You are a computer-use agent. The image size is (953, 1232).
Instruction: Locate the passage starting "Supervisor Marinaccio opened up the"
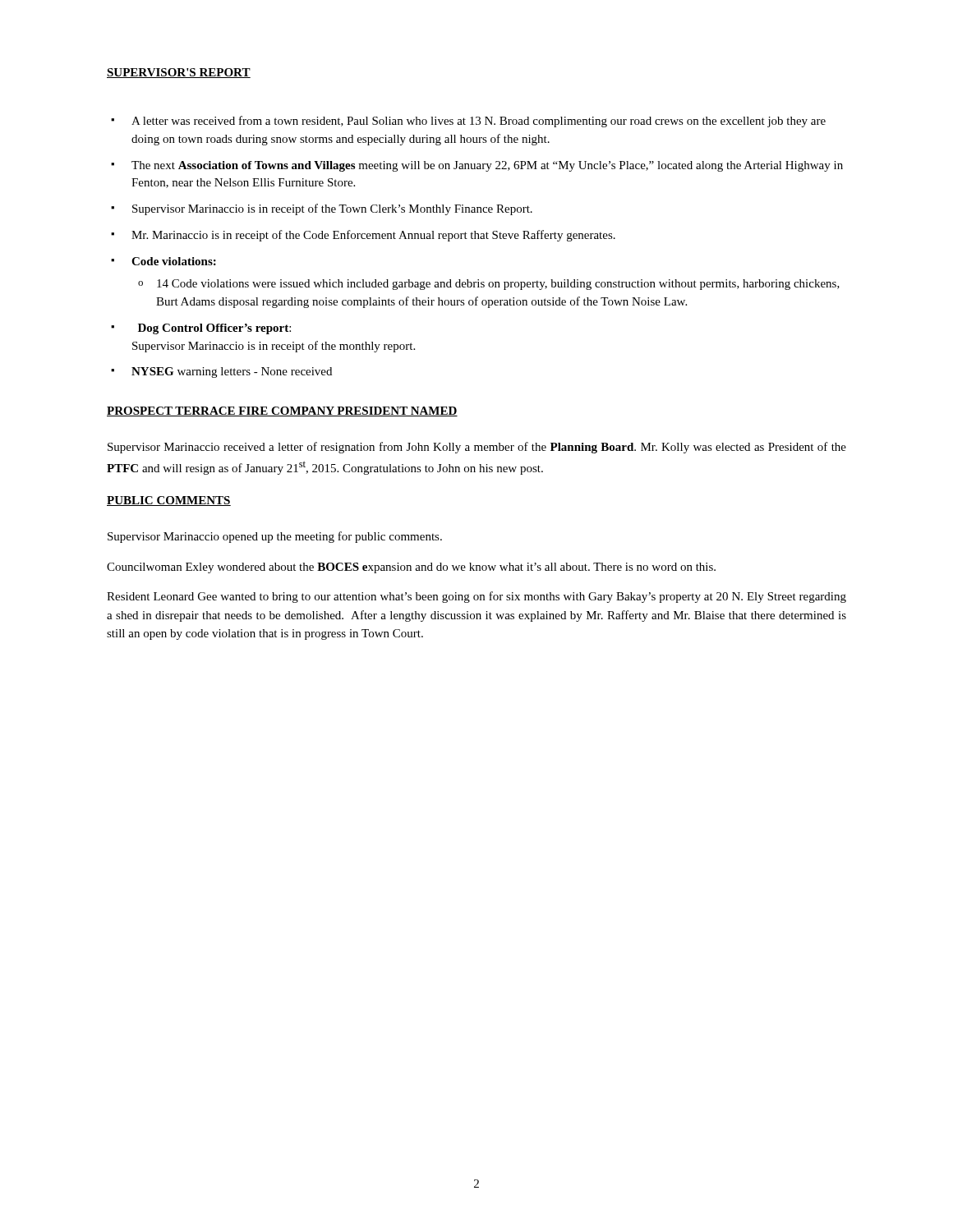click(275, 536)
